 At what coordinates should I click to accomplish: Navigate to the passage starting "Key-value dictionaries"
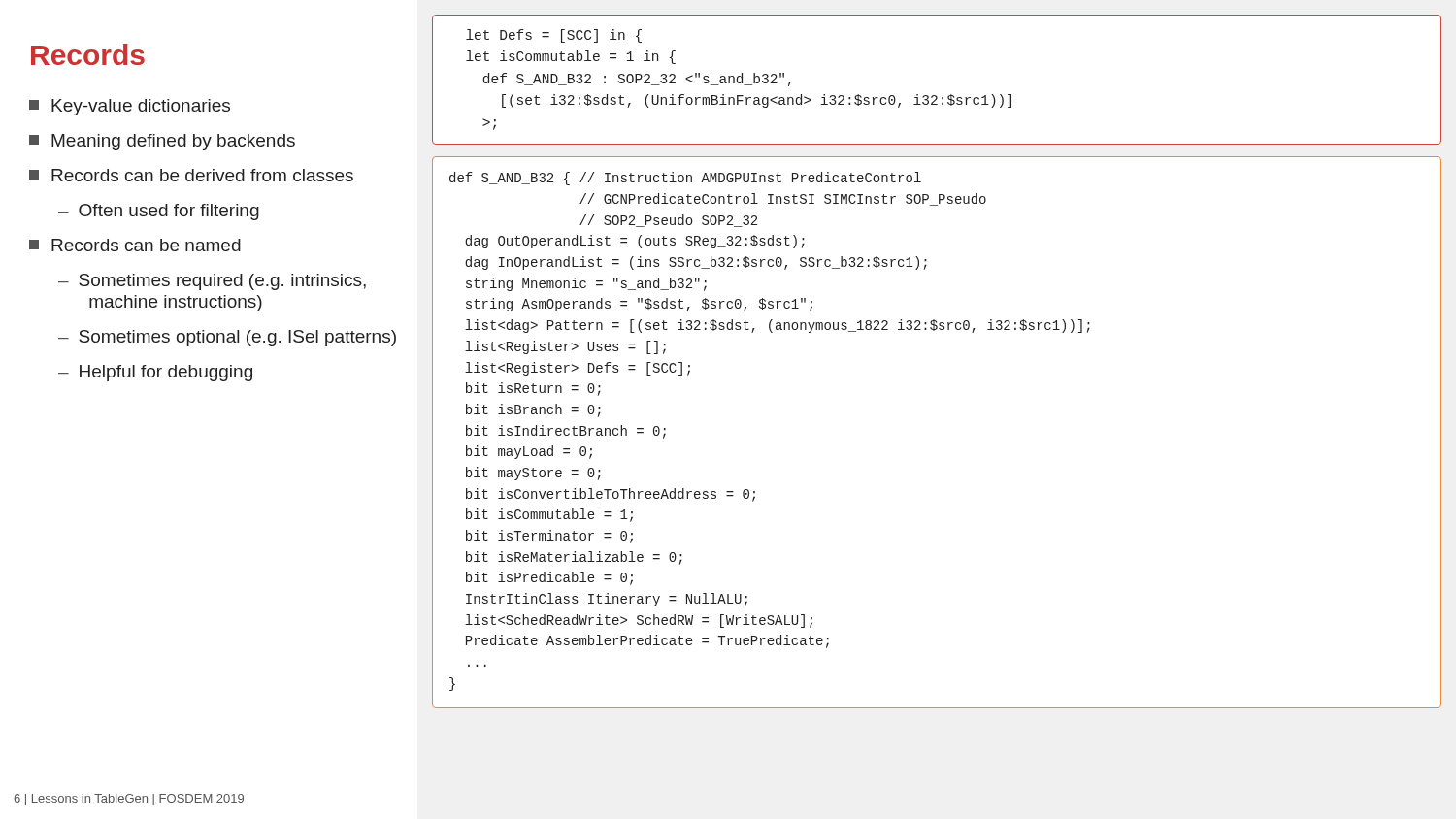(130, 106)
